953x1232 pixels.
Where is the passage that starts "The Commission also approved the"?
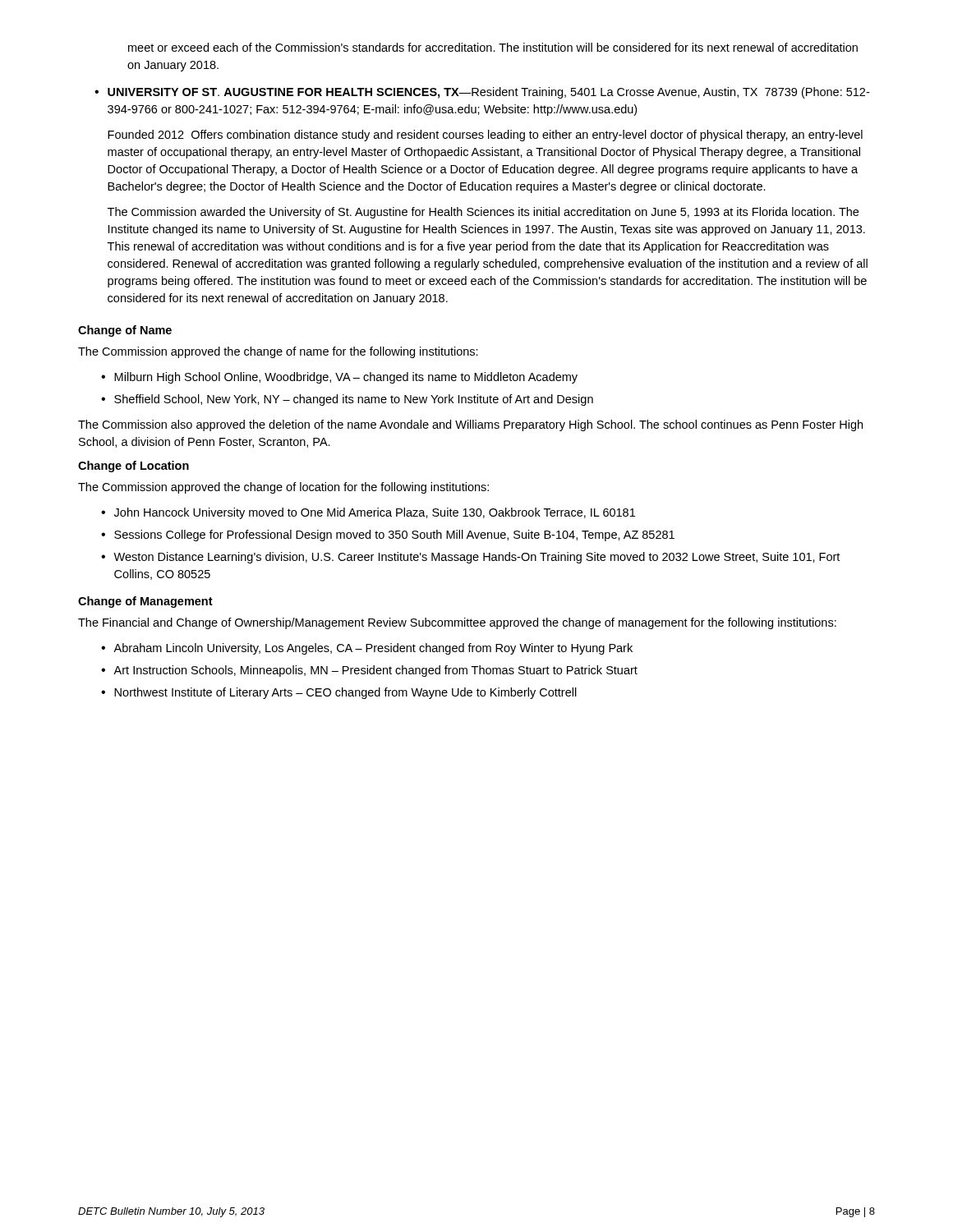click(476, 434)
